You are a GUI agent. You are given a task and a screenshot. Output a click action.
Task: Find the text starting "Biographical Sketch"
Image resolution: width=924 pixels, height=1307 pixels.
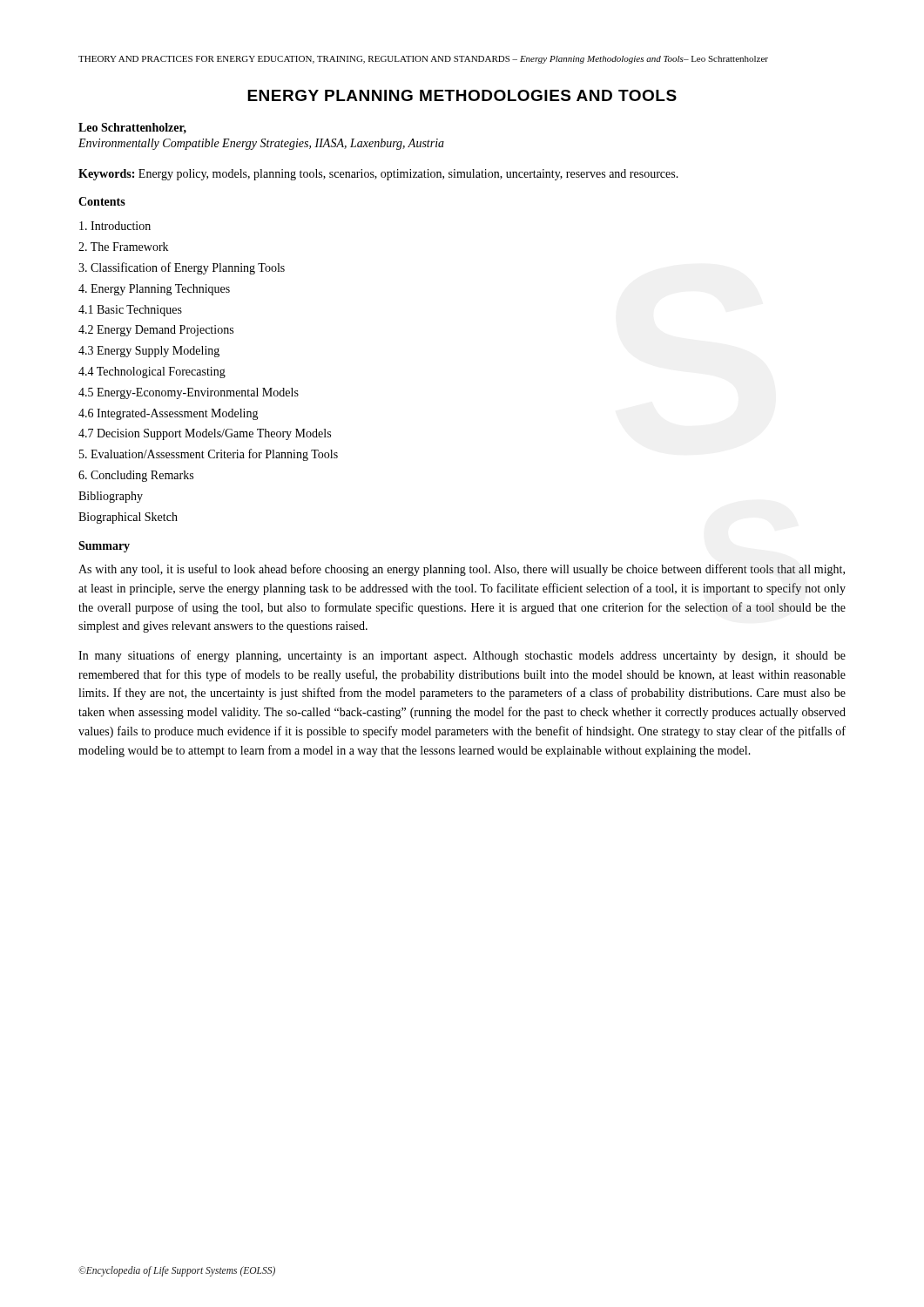pos(128,517)
